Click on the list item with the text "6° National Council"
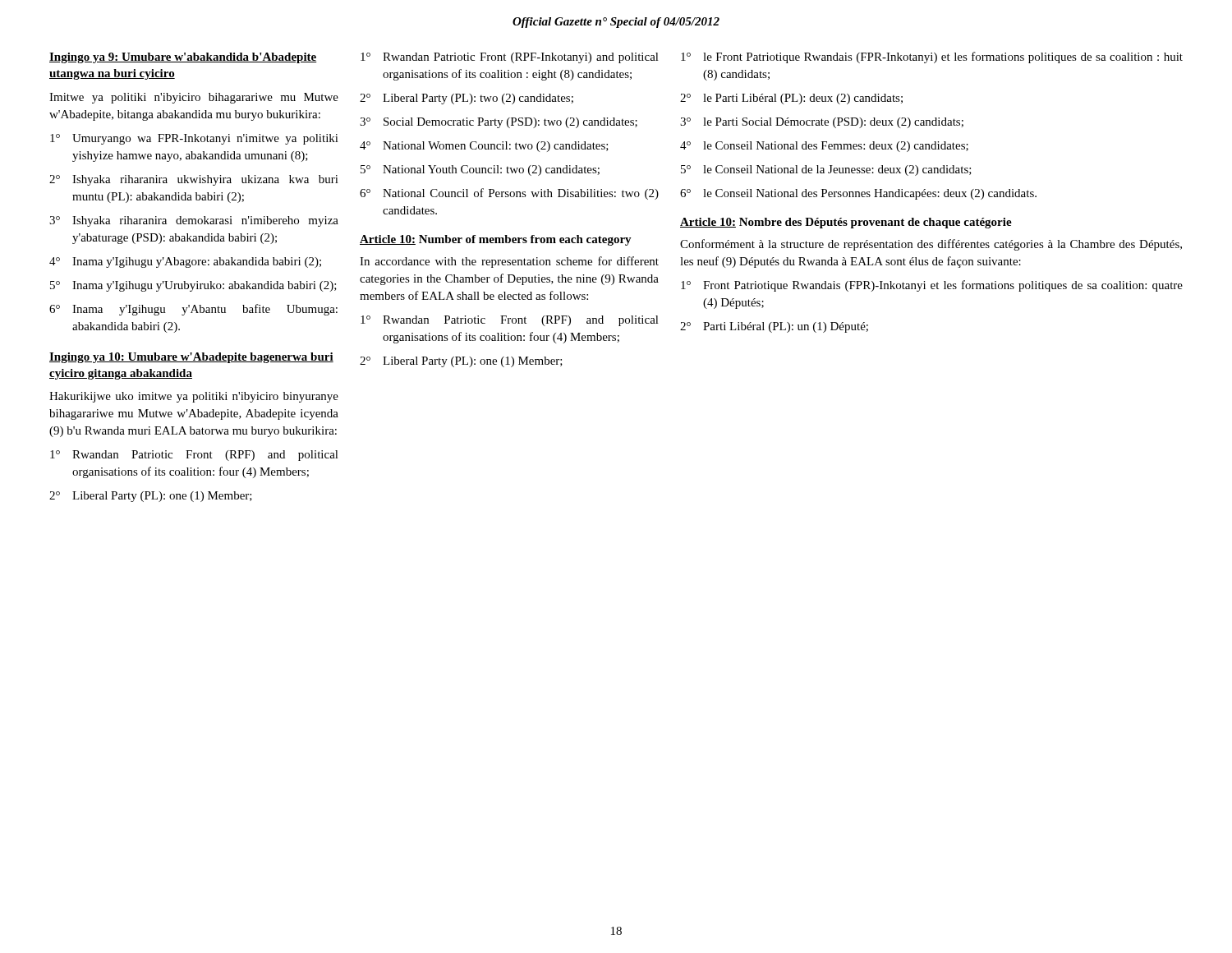The image size is (1232, 953). 509,202
